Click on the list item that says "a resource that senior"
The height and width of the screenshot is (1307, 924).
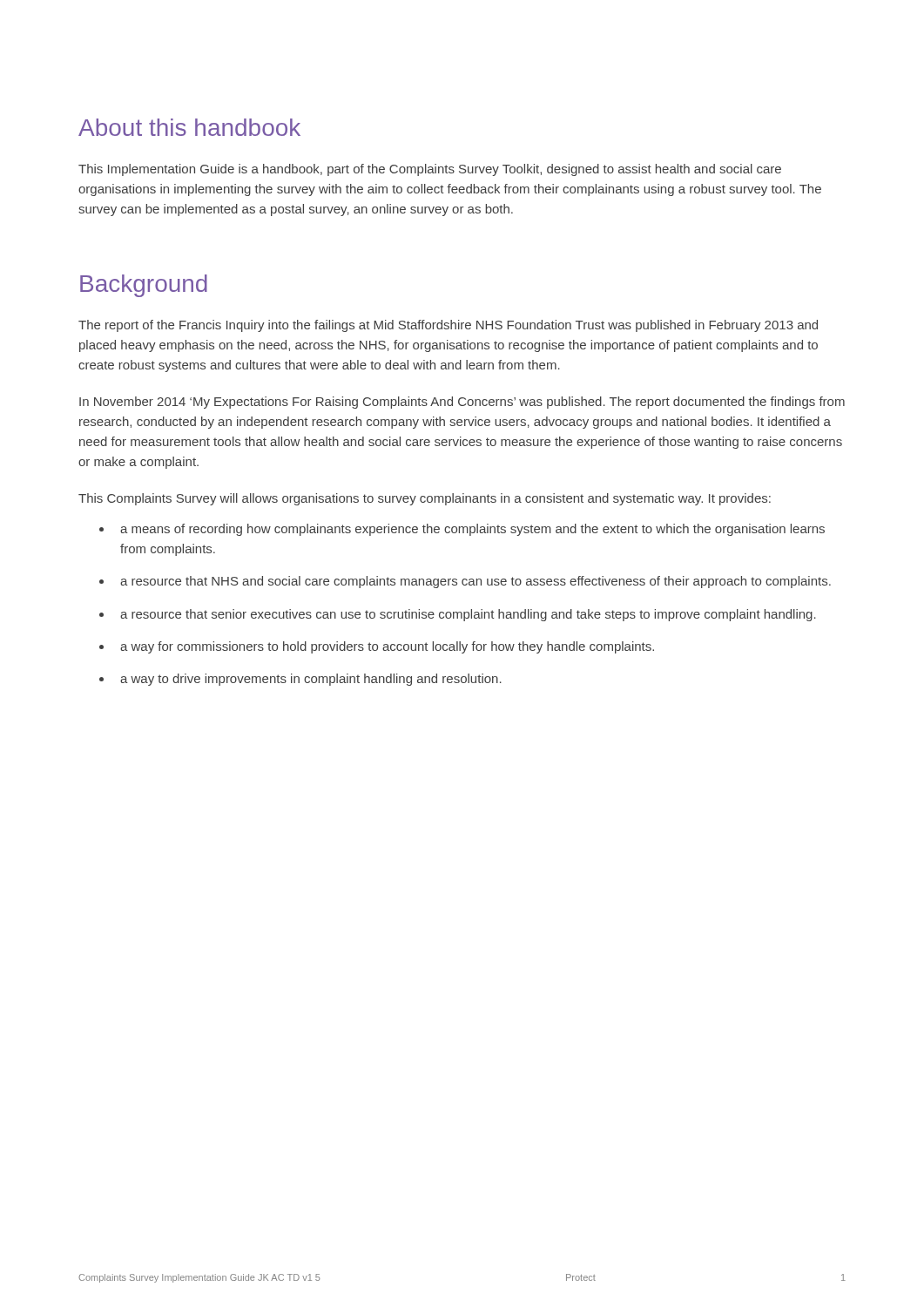pyautogui.click(x=479, y=614)
